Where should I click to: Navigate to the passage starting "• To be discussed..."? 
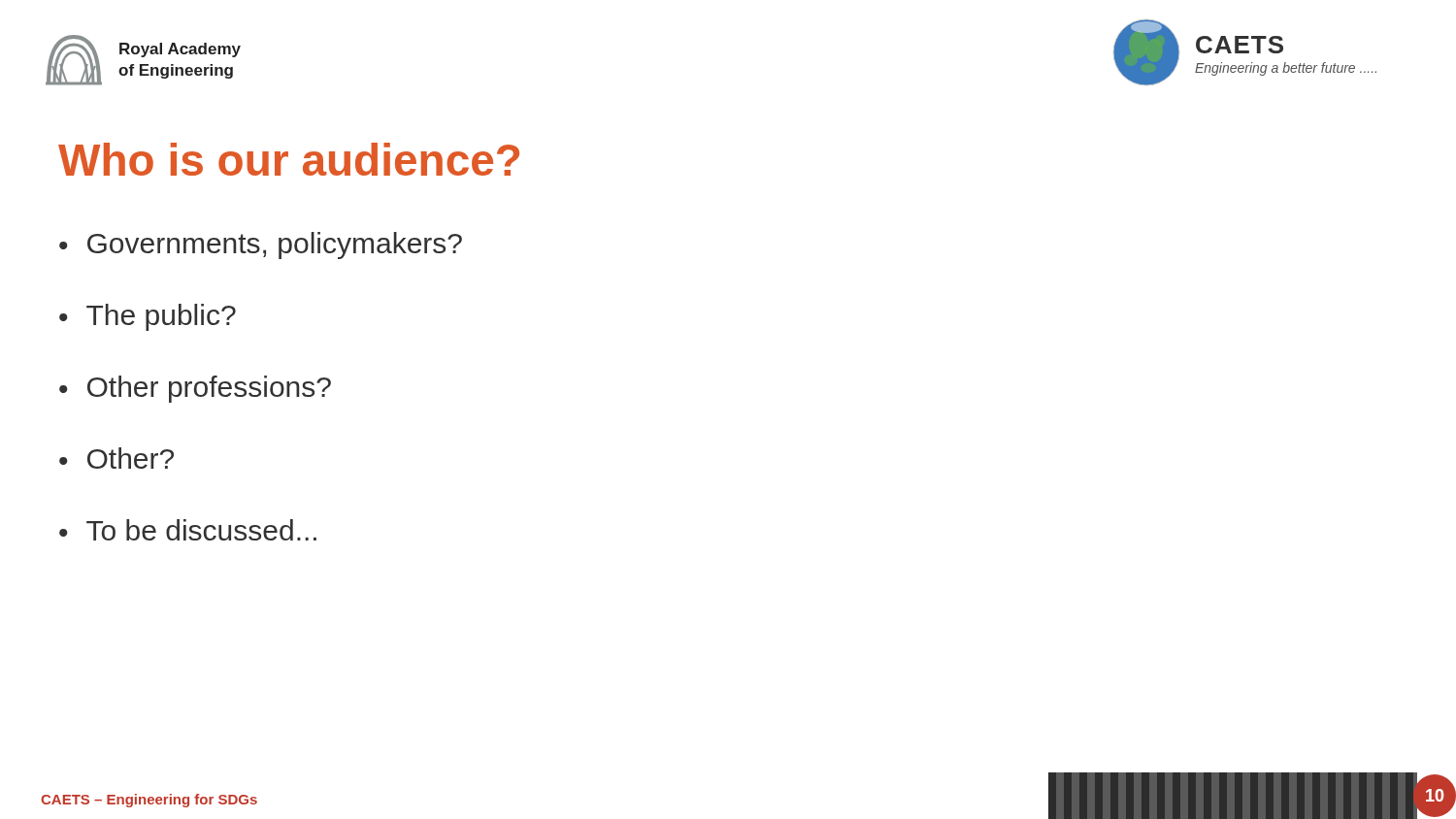189,532
